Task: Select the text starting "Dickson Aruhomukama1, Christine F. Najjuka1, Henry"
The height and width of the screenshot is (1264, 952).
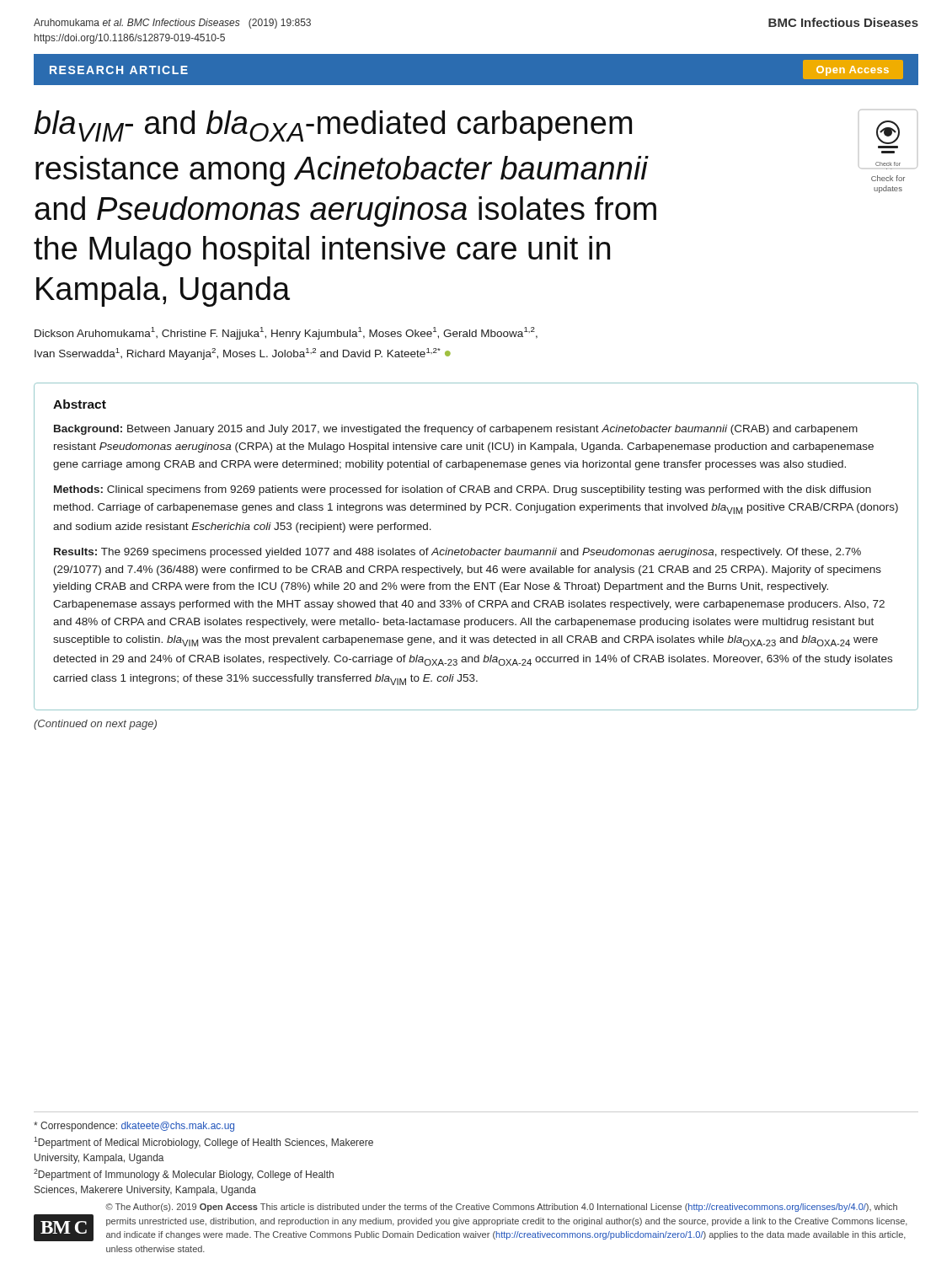Action: pyautogui.click(x=286, y=342)
